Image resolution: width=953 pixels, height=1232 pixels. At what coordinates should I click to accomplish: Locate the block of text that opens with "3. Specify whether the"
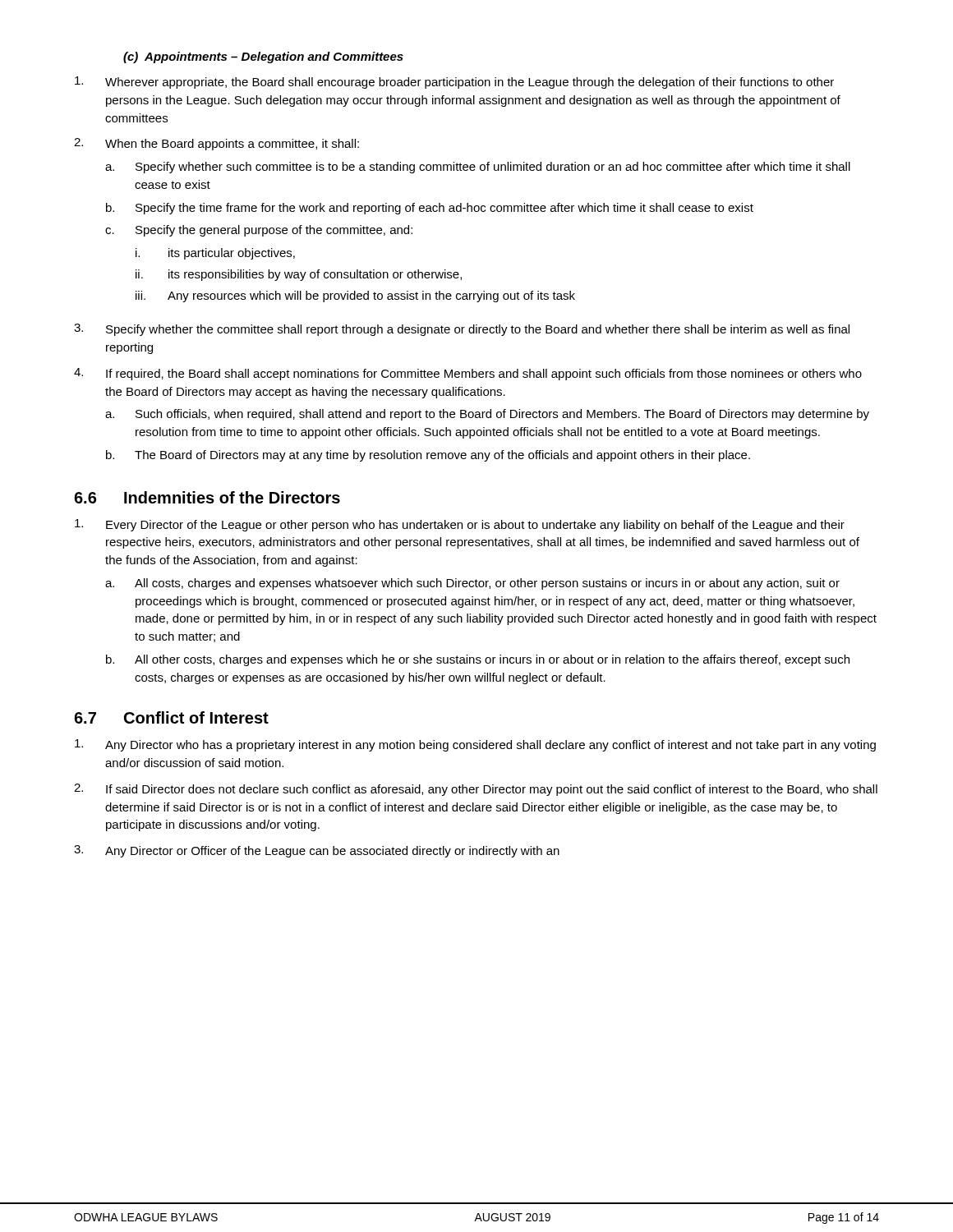tap(476, 338)
